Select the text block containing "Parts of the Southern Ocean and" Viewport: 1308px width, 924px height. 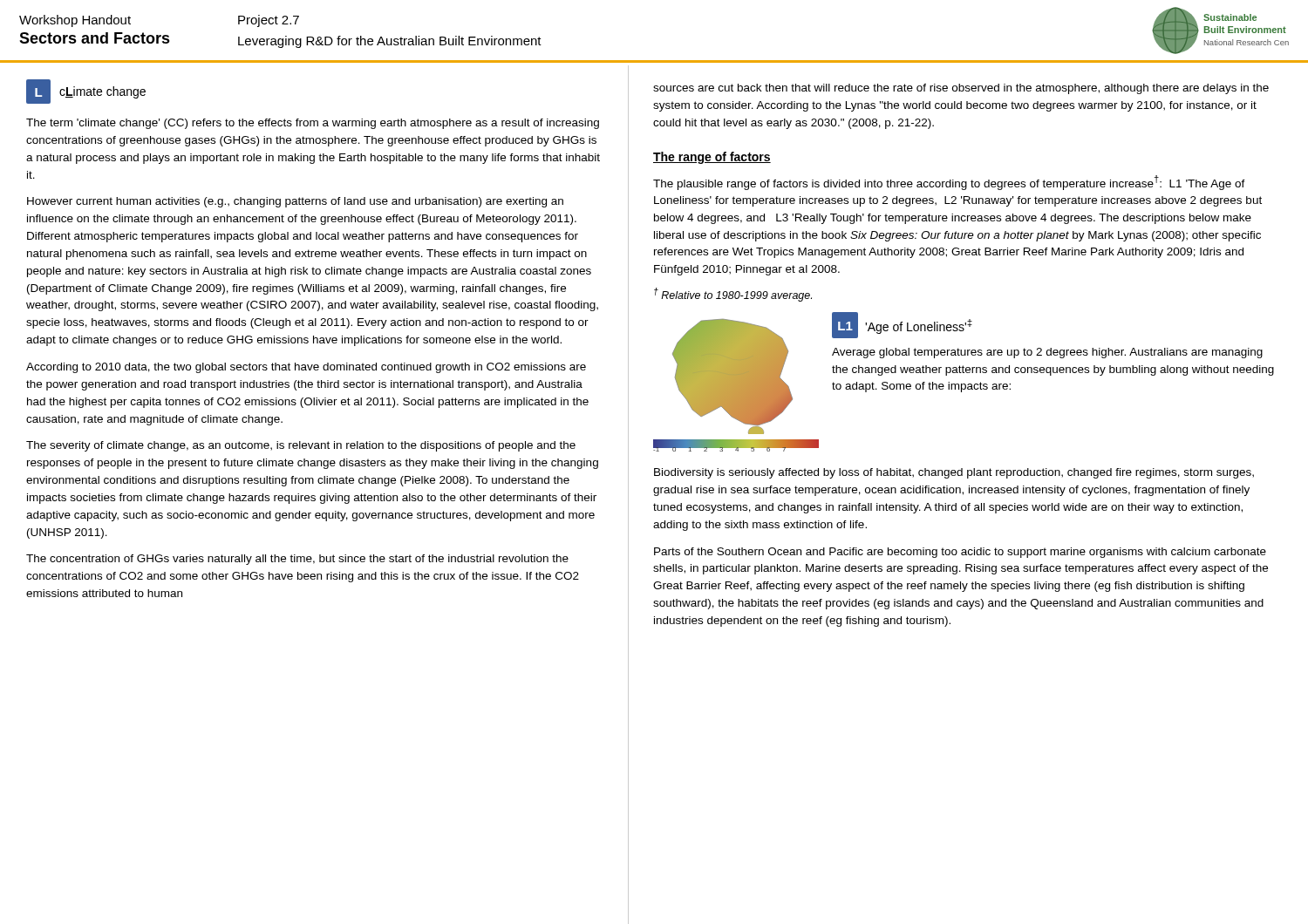[961, 586]
